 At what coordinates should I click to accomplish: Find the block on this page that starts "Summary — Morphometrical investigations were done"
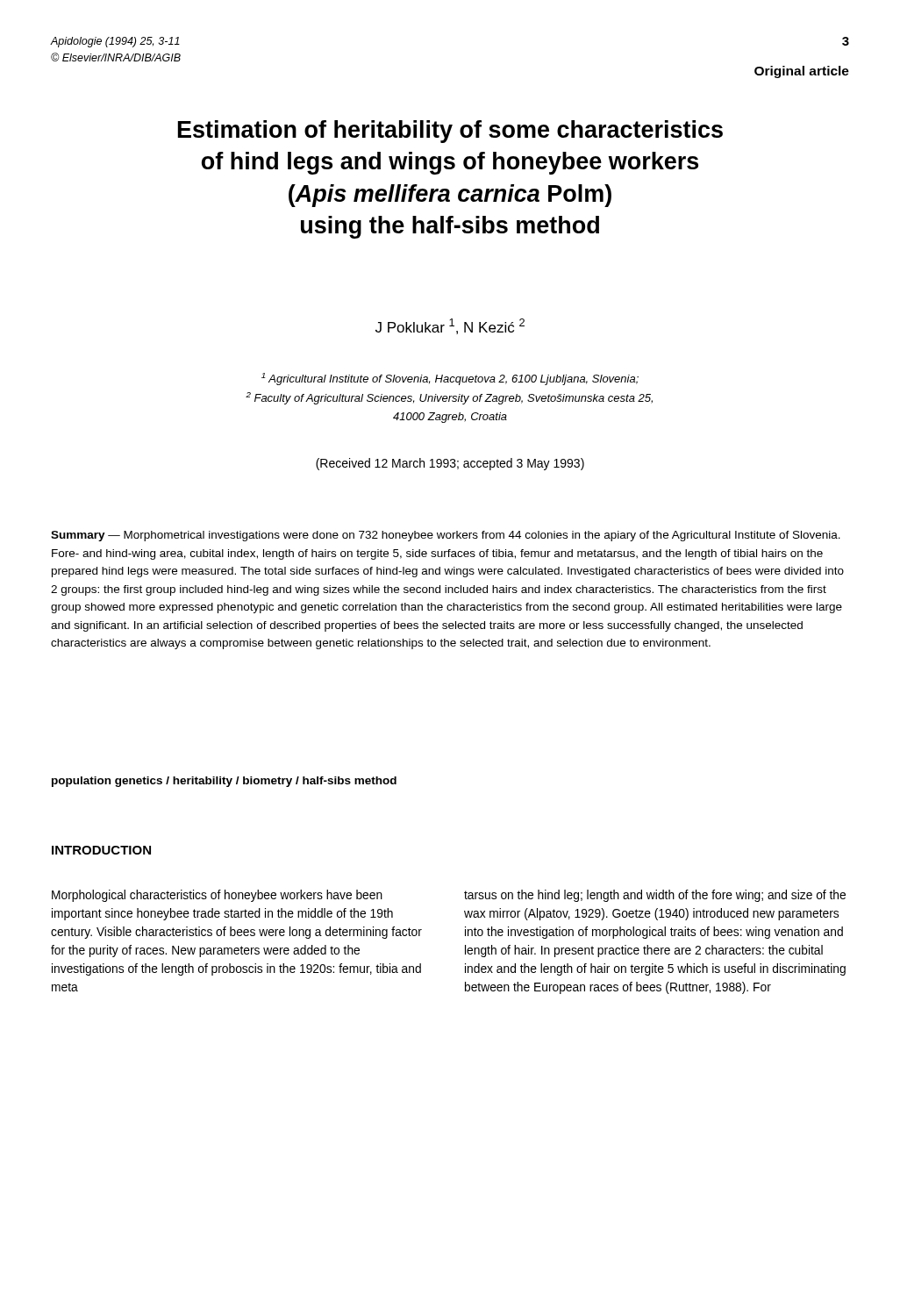(447, 589)
